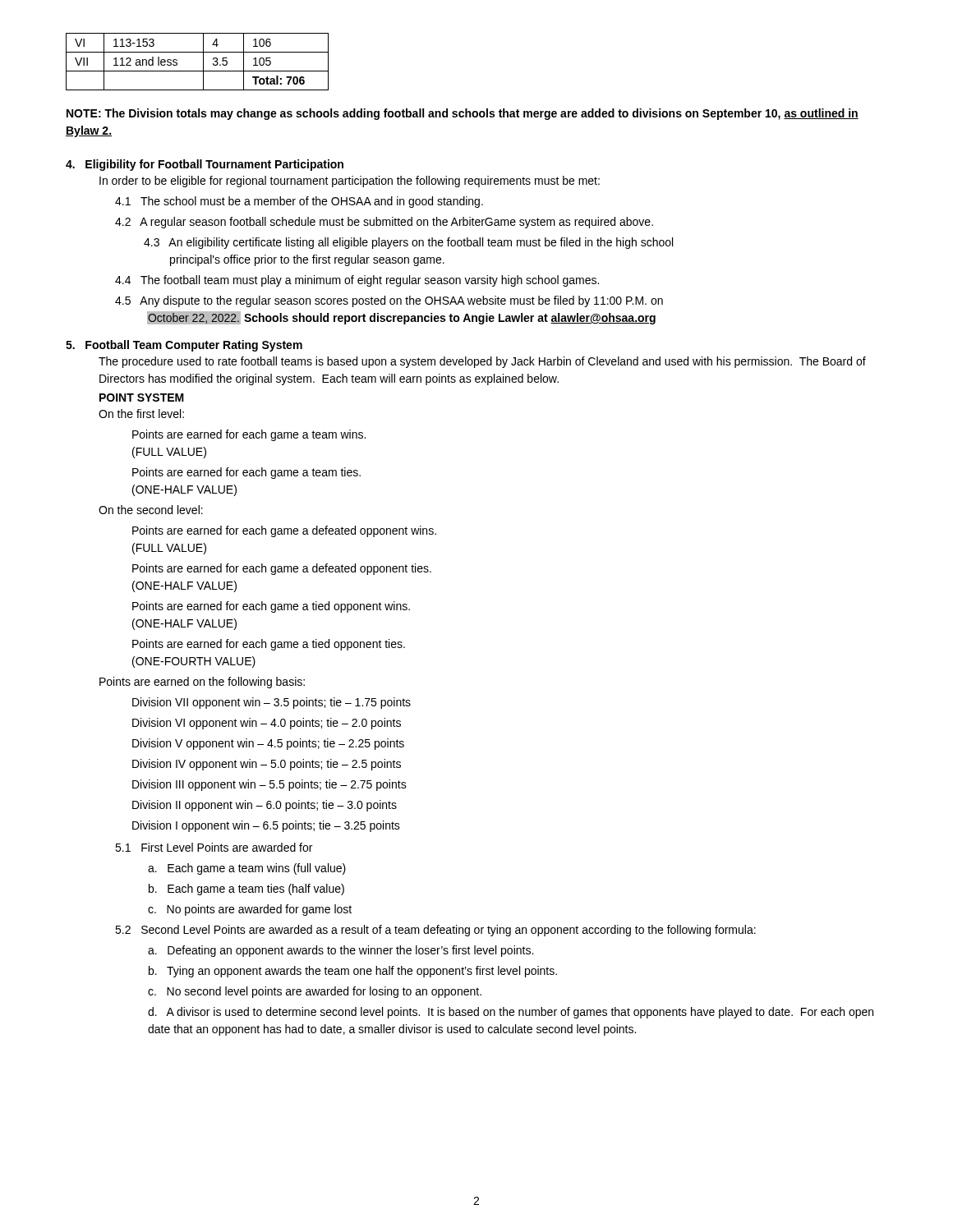Viewport: 953px width, 1232px height.
Task: Find the text starting "Points are earned on the following basis:"
Action: coord(202,682)
